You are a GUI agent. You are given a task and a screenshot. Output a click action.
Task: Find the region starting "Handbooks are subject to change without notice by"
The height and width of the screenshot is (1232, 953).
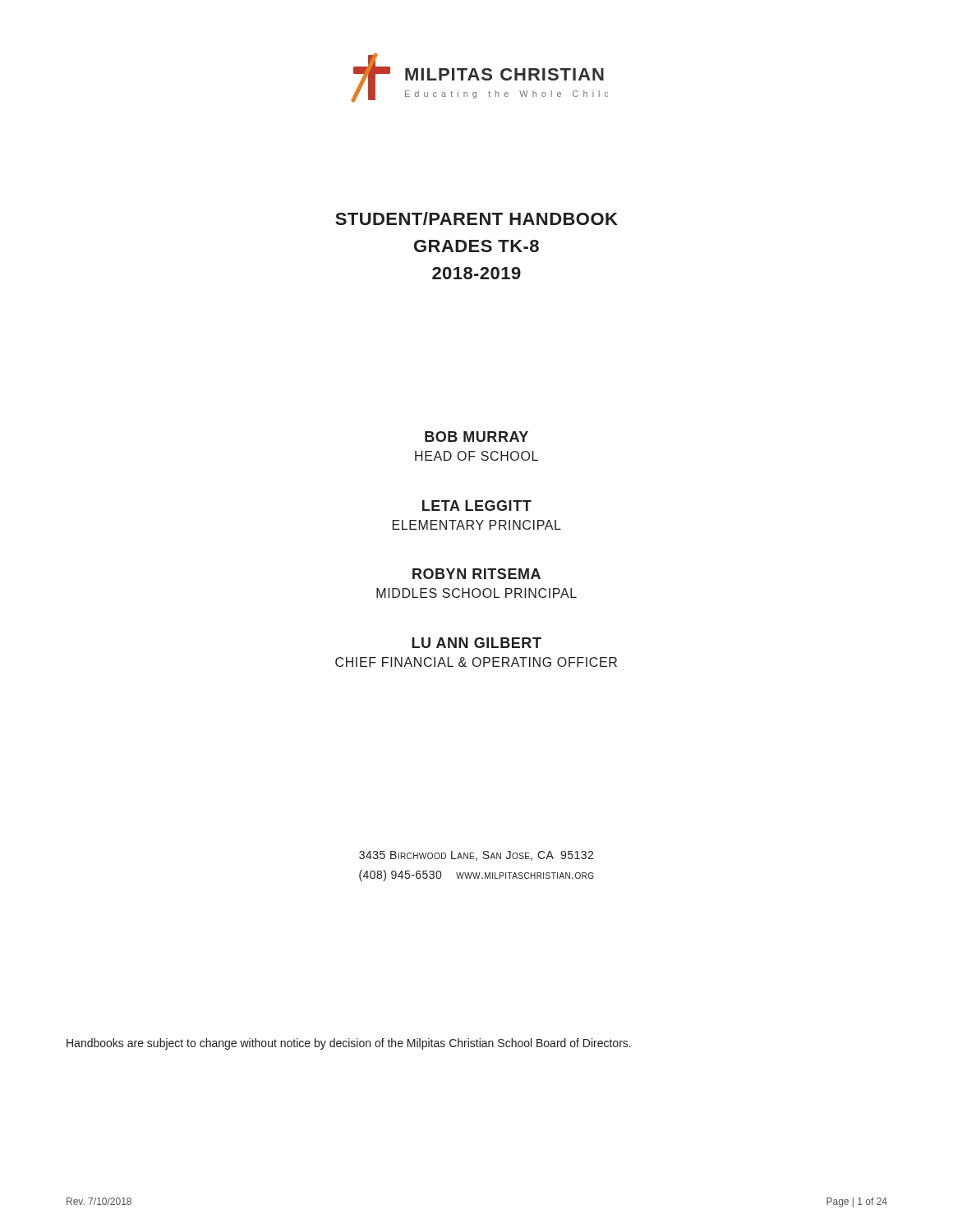pyautogui.click(x=349, y=1043)
